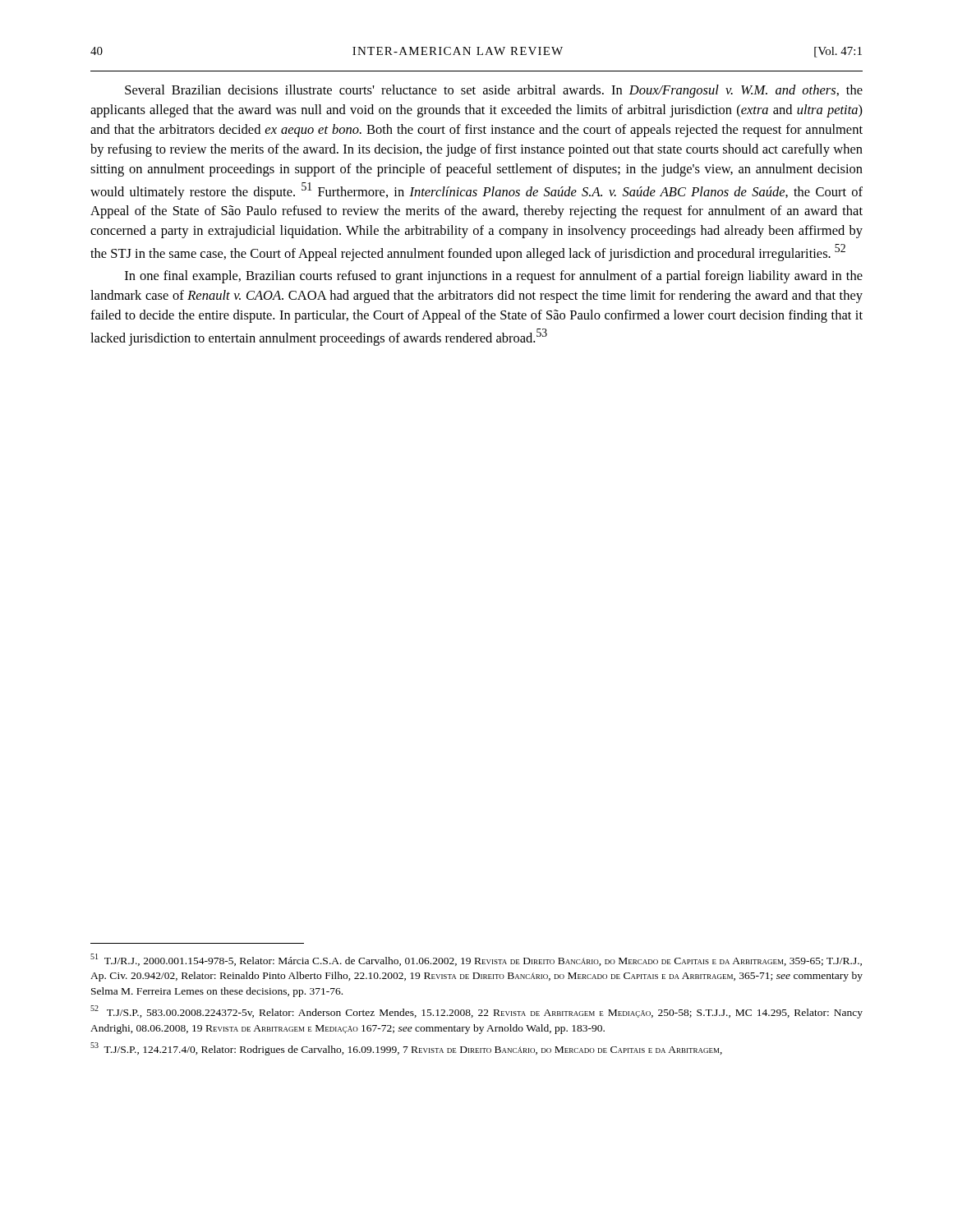The width and height of the screenshot is (953, 1232).
Task: Locate the text block with the text "Several Brazilian decisions"
Action: pyautogui.click(x=476, y=172)
